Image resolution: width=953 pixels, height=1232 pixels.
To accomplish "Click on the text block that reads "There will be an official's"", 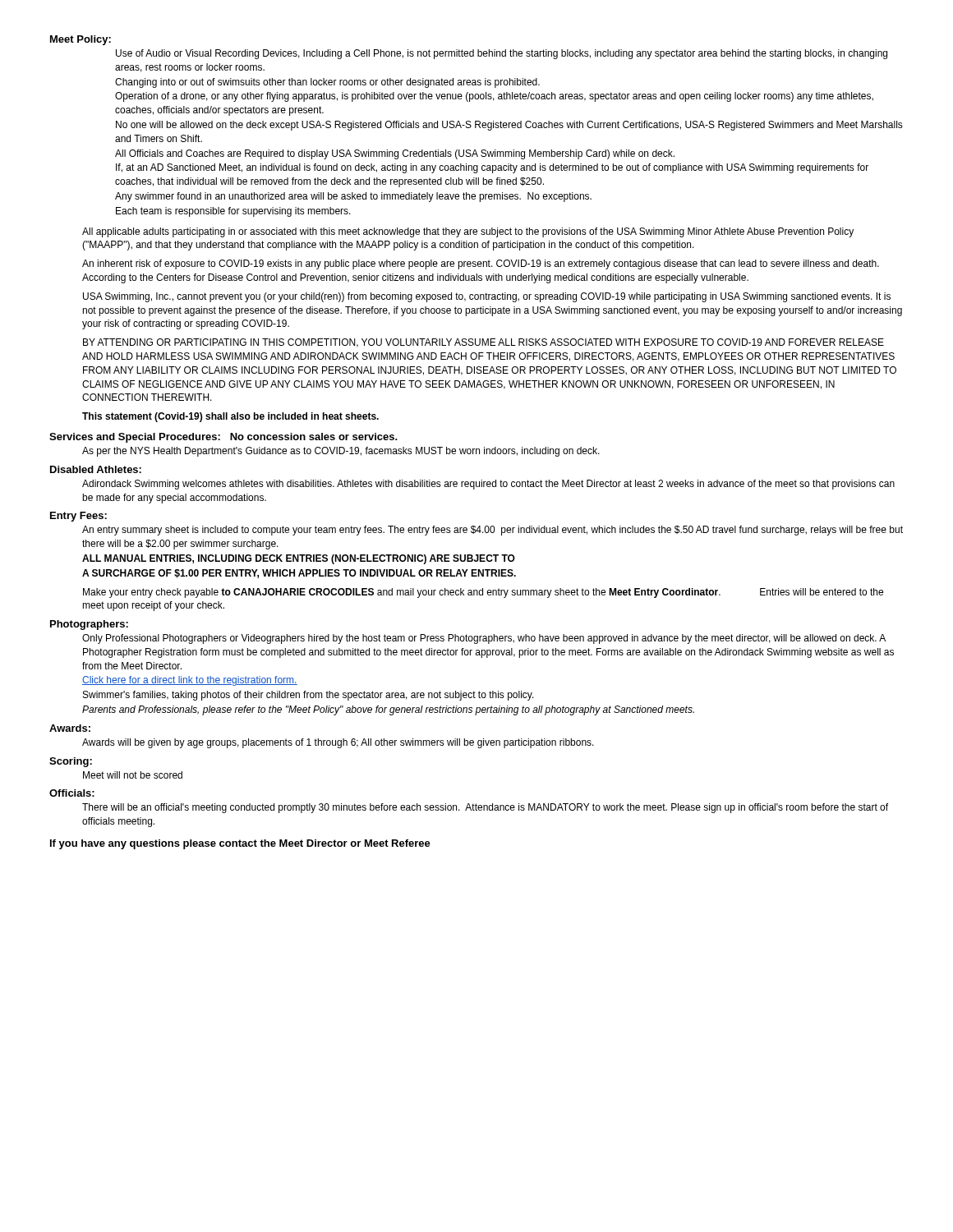I will (x=493, y=815).
